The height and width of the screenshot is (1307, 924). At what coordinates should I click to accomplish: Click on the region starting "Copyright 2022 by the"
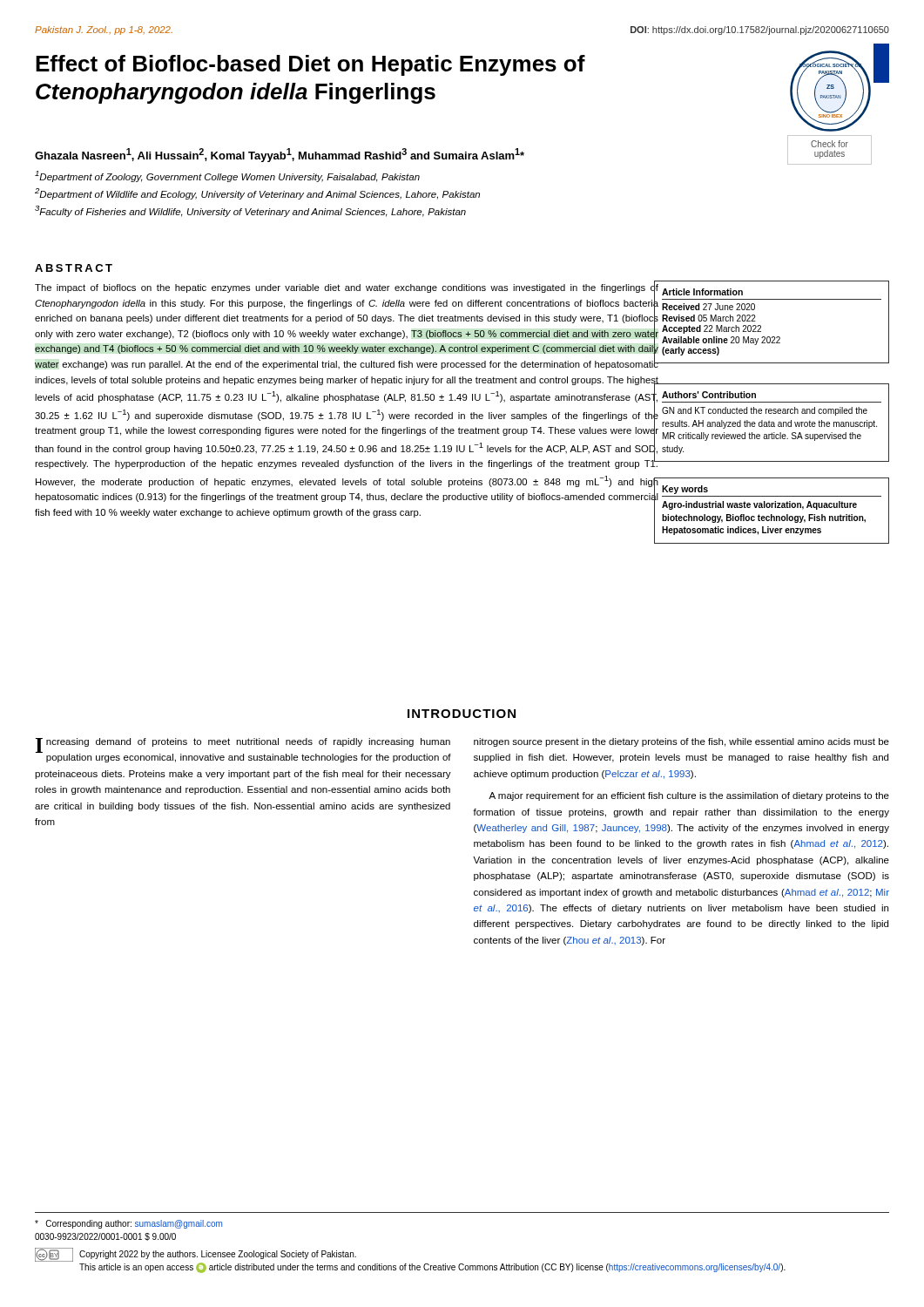point(433,1261)
